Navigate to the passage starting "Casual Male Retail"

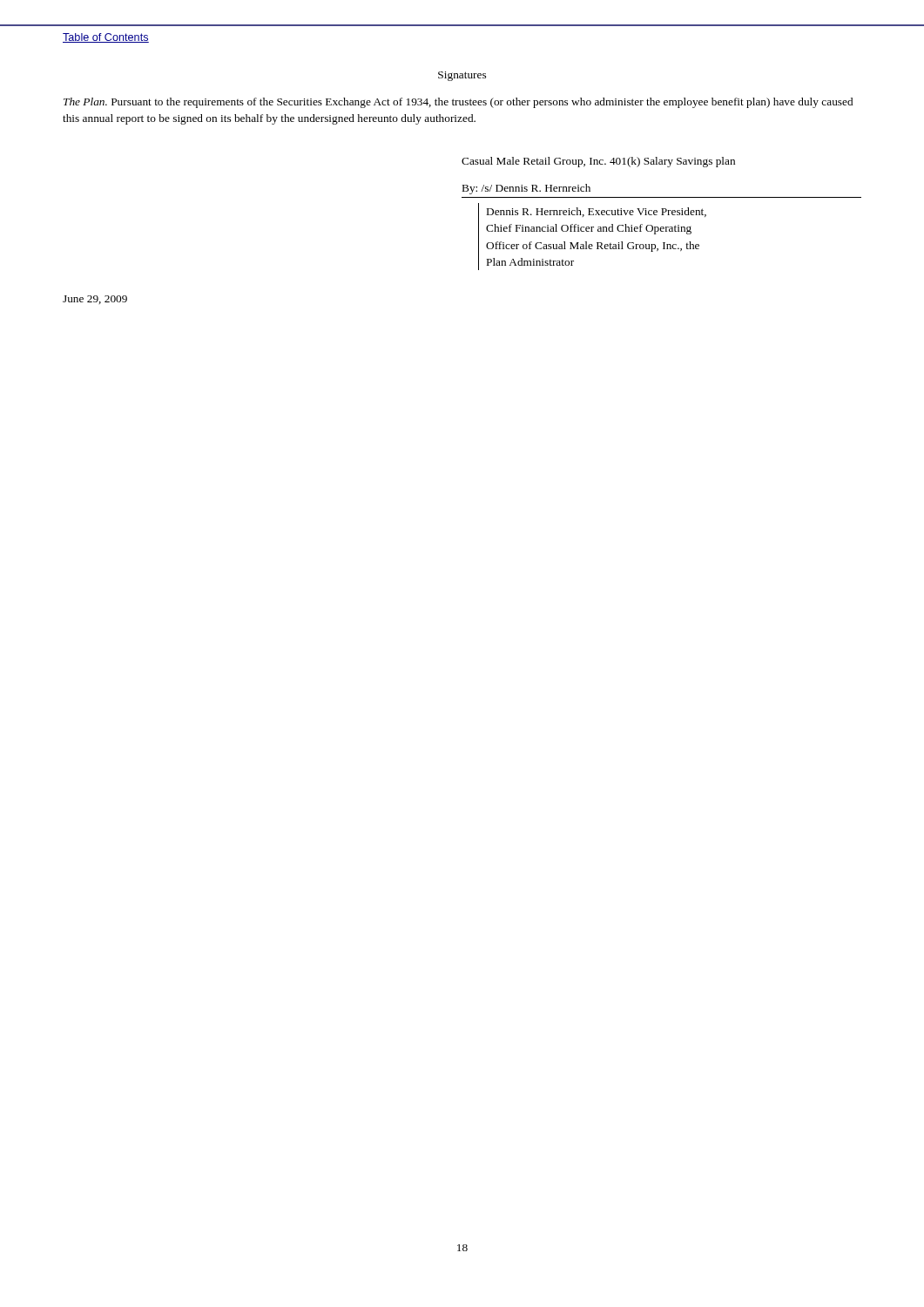pos(599,161)
